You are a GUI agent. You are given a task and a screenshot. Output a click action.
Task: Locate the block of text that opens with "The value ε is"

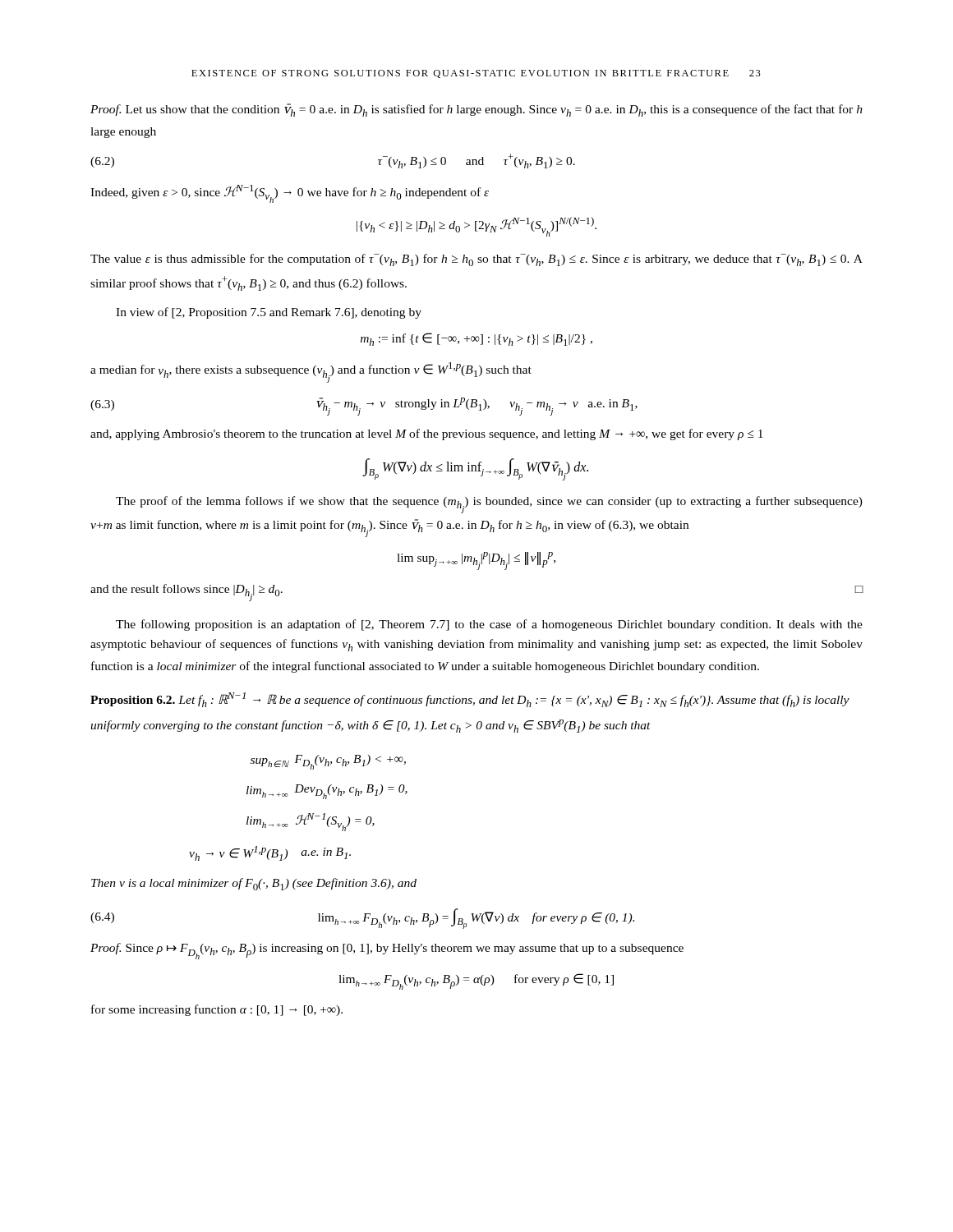(x=476, y=271)
